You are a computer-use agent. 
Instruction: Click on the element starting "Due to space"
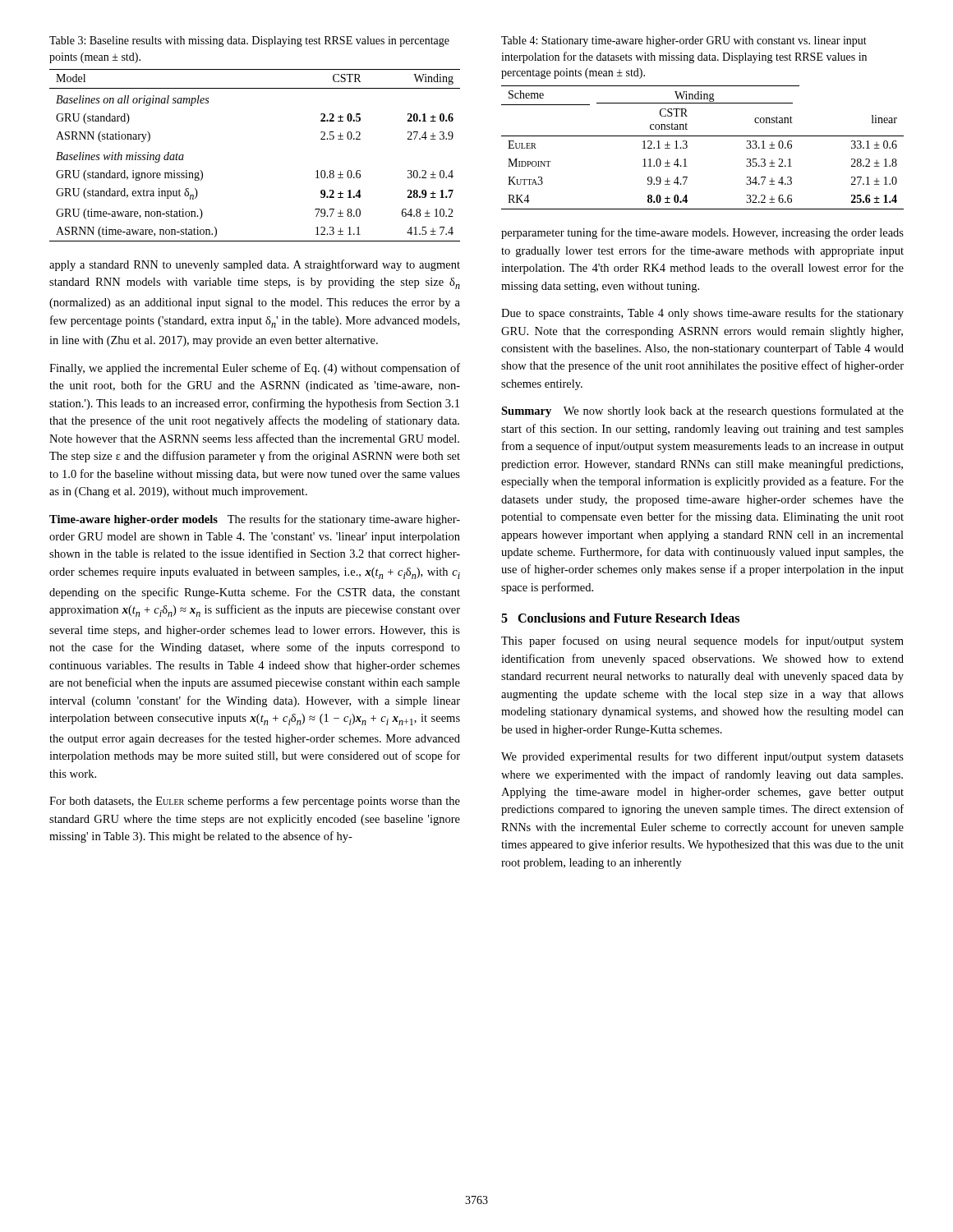(x=702, y=348)
